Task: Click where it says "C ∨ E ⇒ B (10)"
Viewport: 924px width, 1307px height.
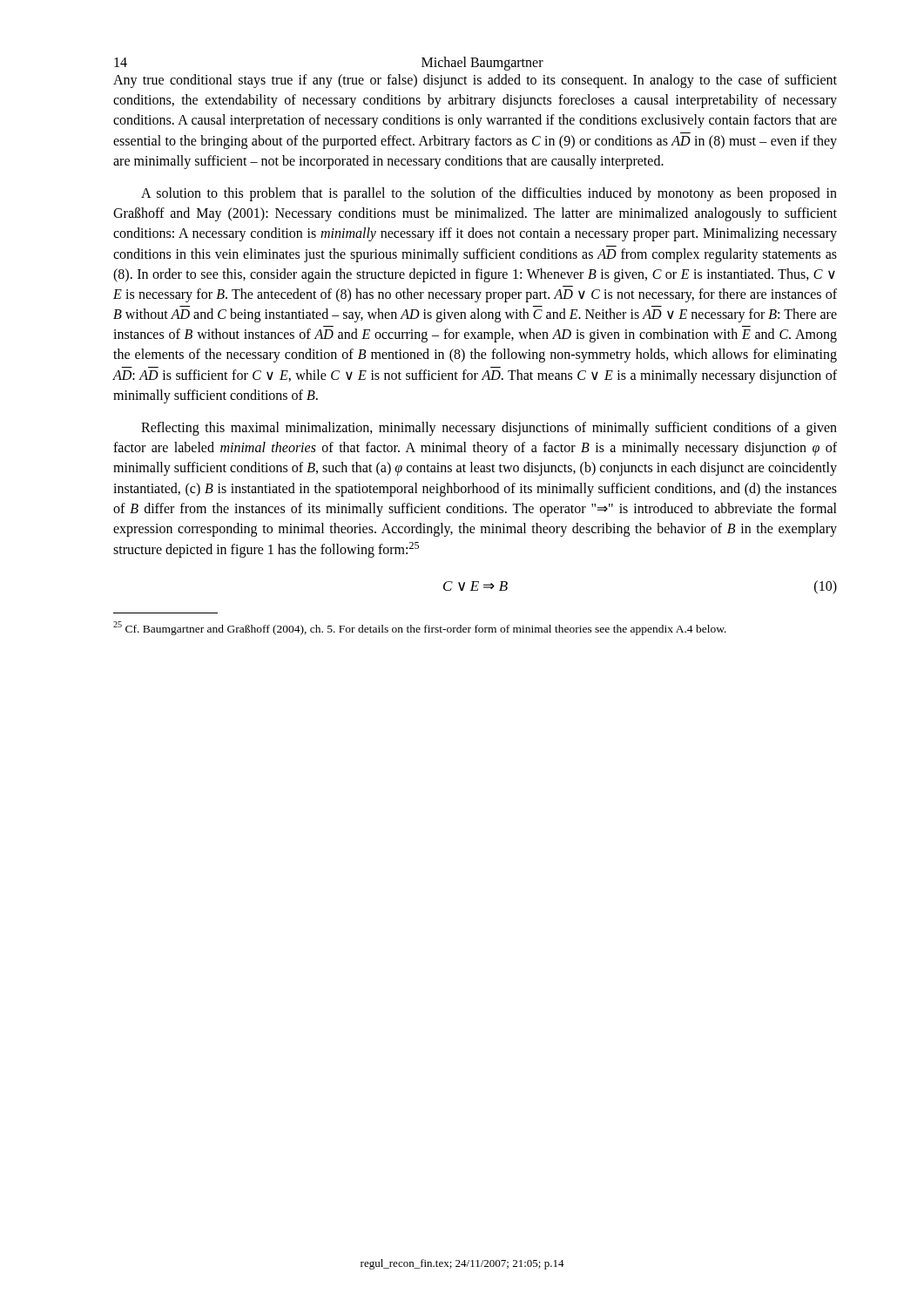Action: point(473,587)
